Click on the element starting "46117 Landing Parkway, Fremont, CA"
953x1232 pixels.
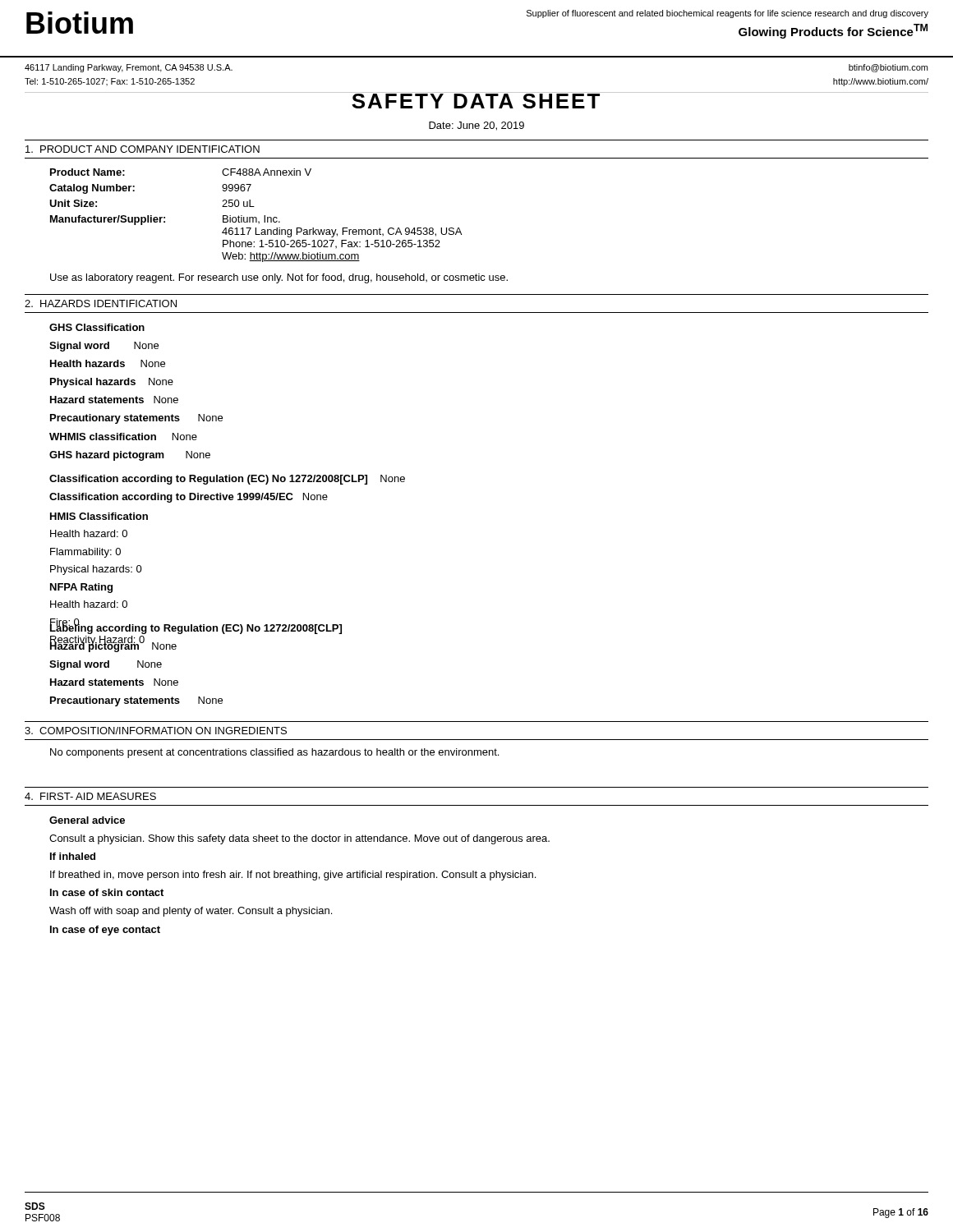tap(136, 68)
